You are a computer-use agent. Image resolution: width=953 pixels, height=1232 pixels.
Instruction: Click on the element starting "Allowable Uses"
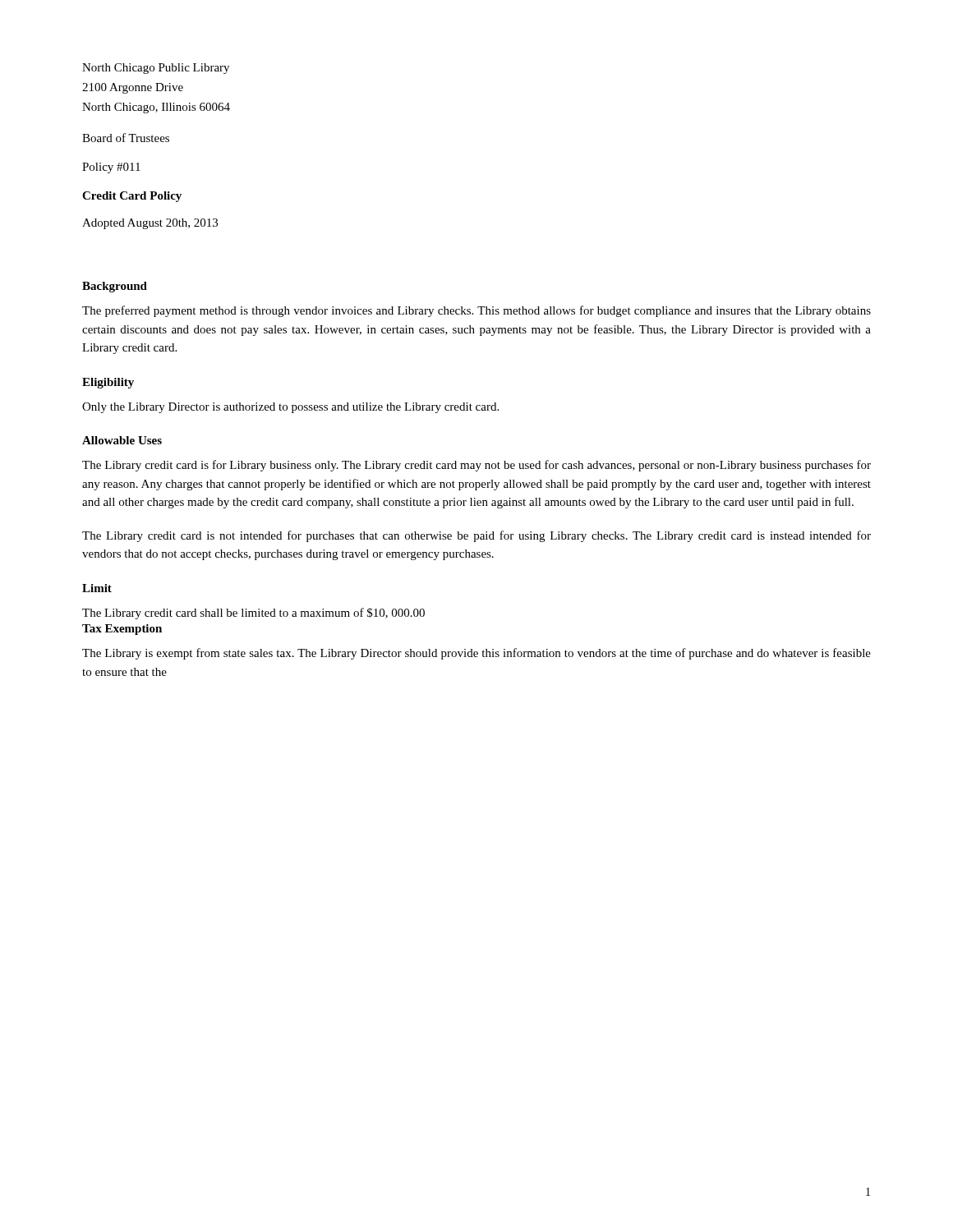coord(122,440)
